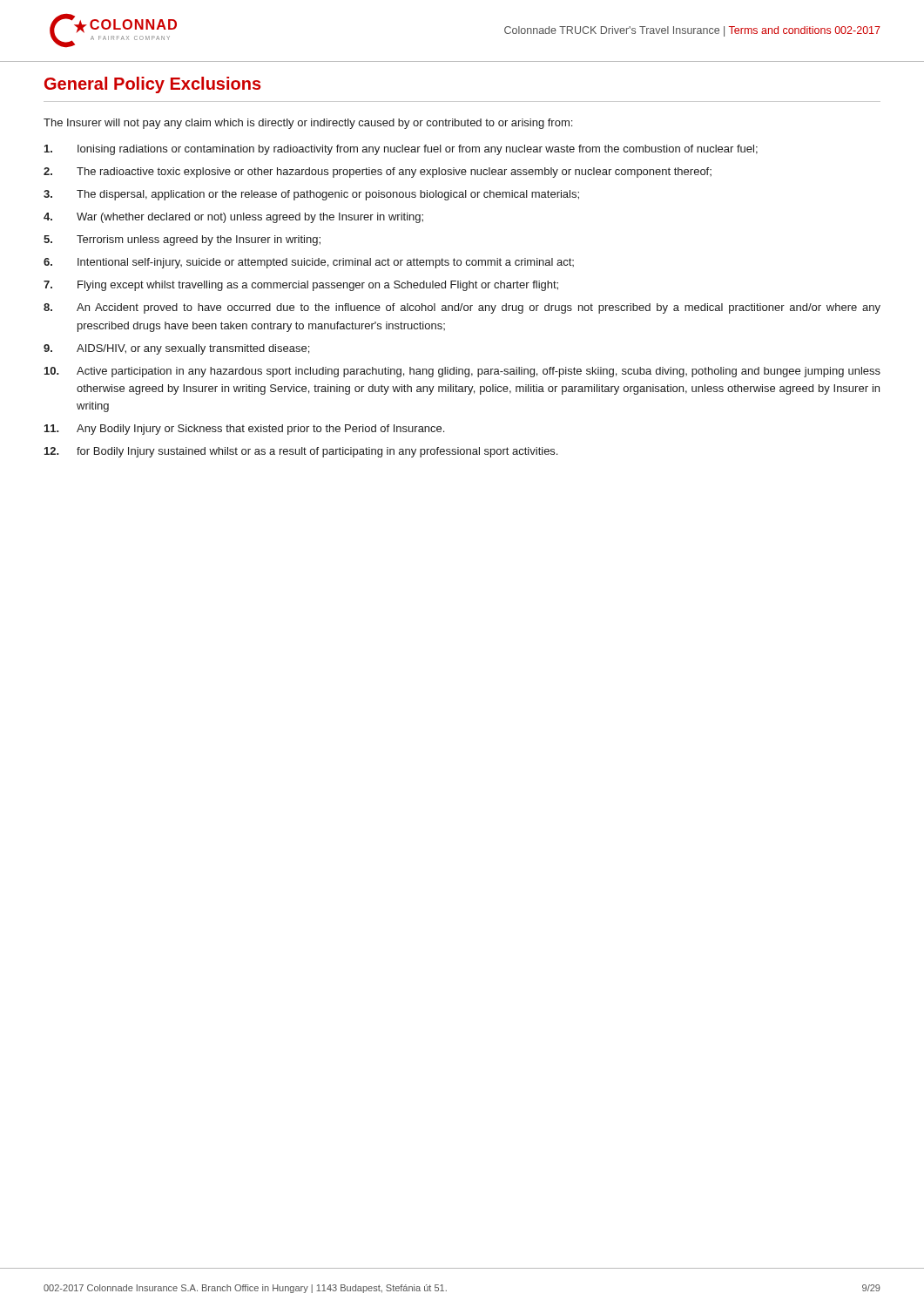This screenshot has width=924, height=1307.
Task: Where is the passage that starts "2. The radioactive toxic explosive or other"?
Action: click(462, 171)
